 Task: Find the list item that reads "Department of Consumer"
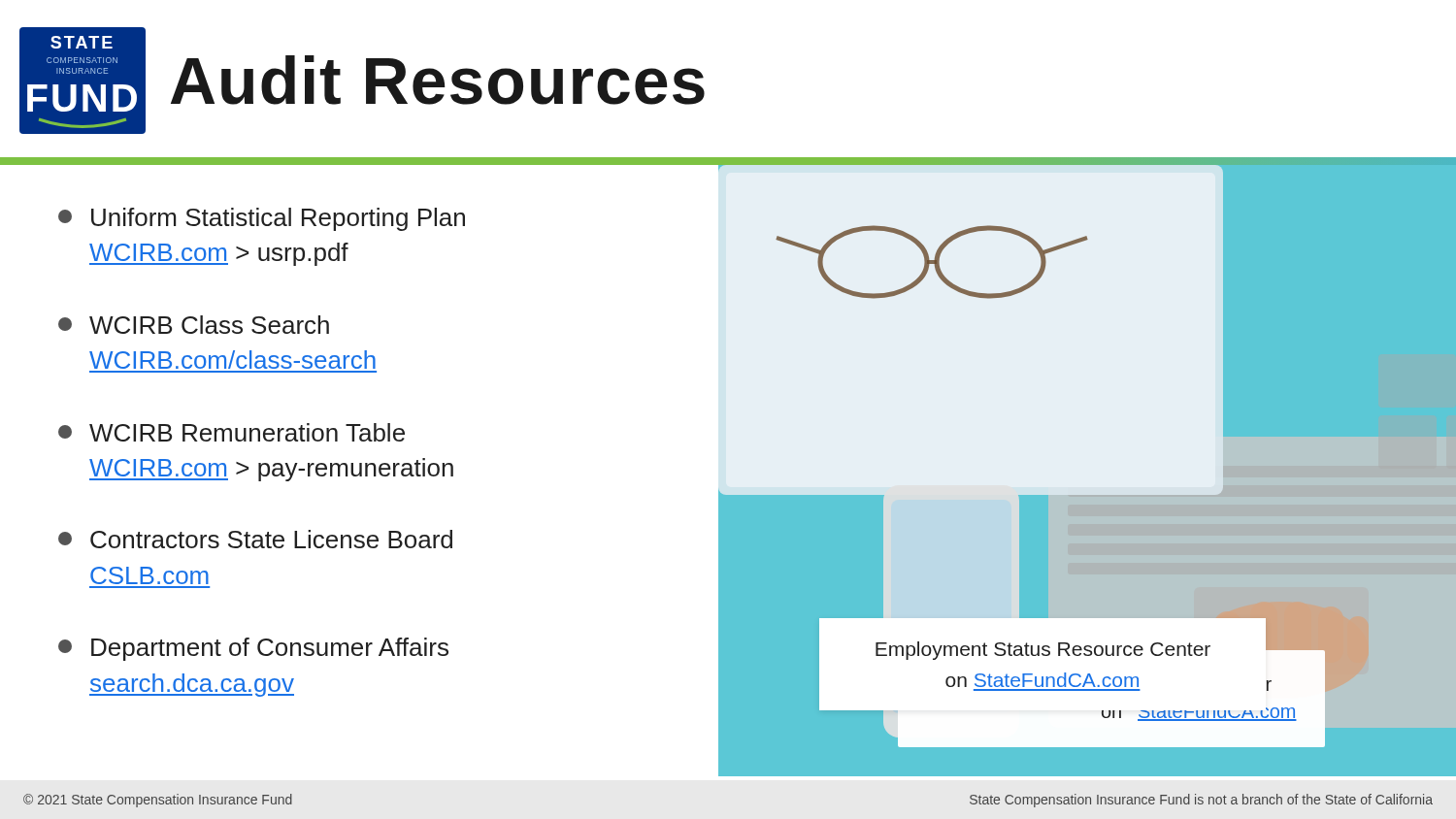point(254,665)
